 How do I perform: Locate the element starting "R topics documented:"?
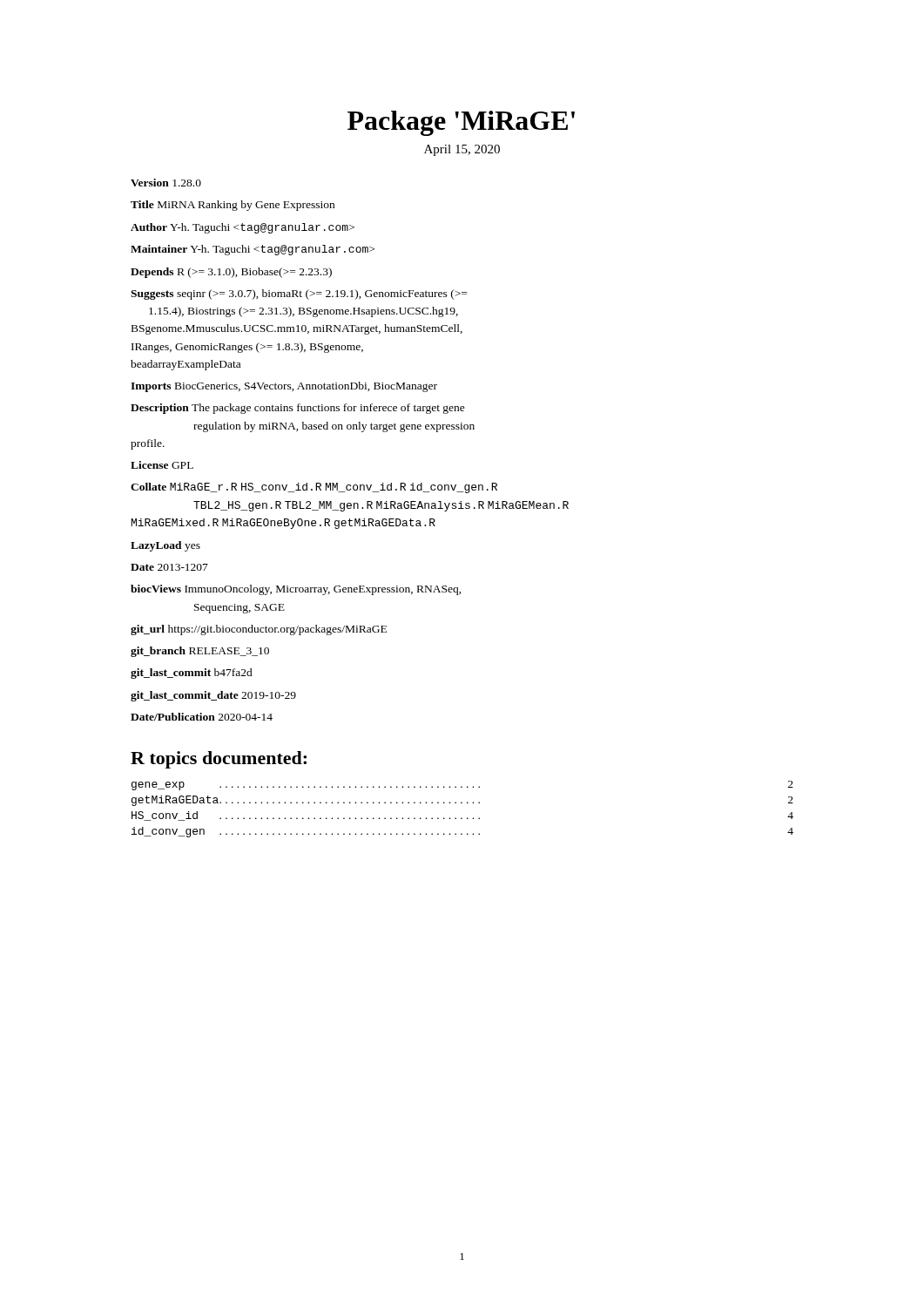tap(220, 758)
